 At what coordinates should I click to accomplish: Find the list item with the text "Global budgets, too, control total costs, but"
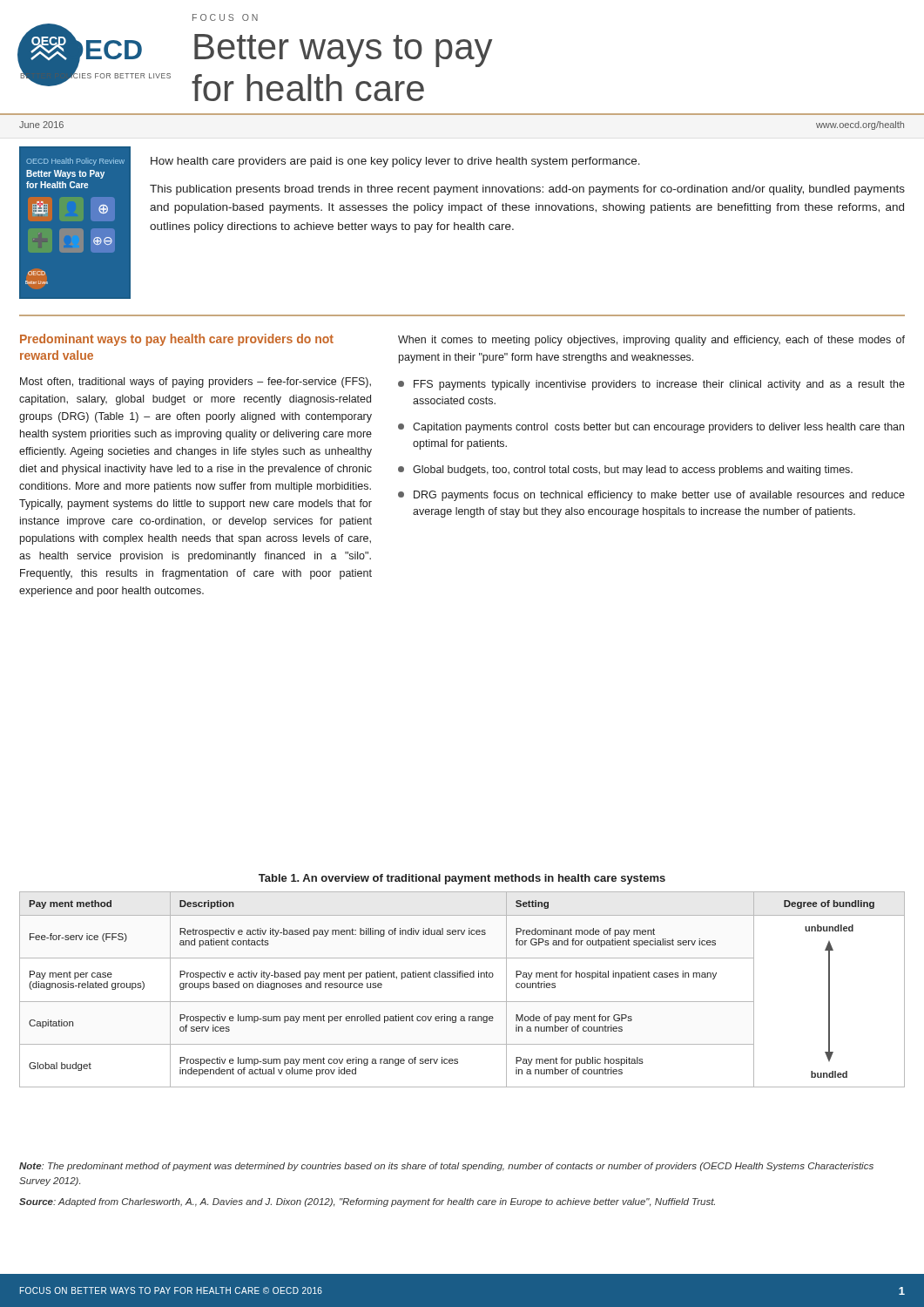[x=626, y=470]
